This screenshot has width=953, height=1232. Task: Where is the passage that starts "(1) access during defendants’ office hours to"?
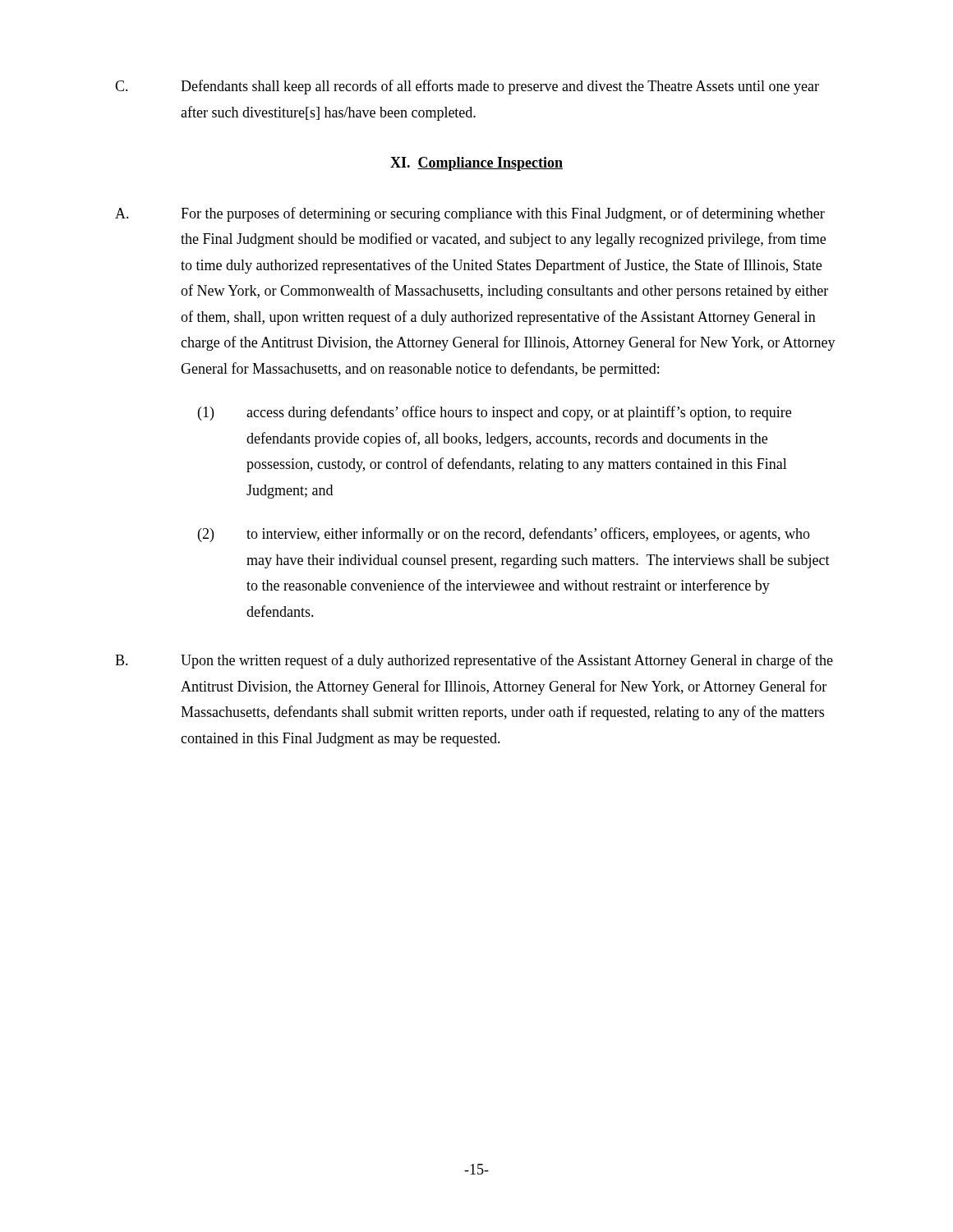point(518,452)
